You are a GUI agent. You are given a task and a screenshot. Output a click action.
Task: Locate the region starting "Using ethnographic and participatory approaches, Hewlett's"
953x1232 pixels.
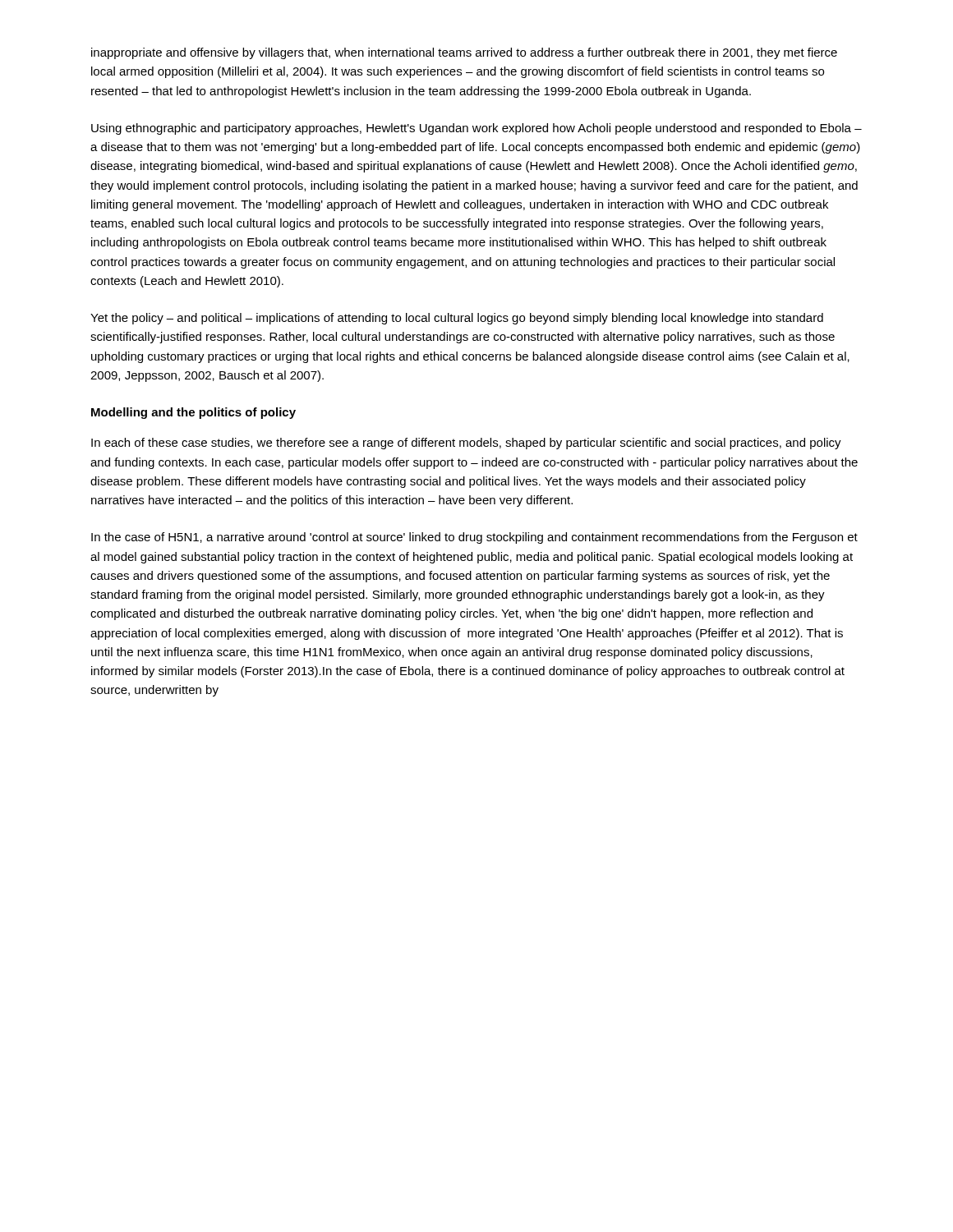pos(476,204)
